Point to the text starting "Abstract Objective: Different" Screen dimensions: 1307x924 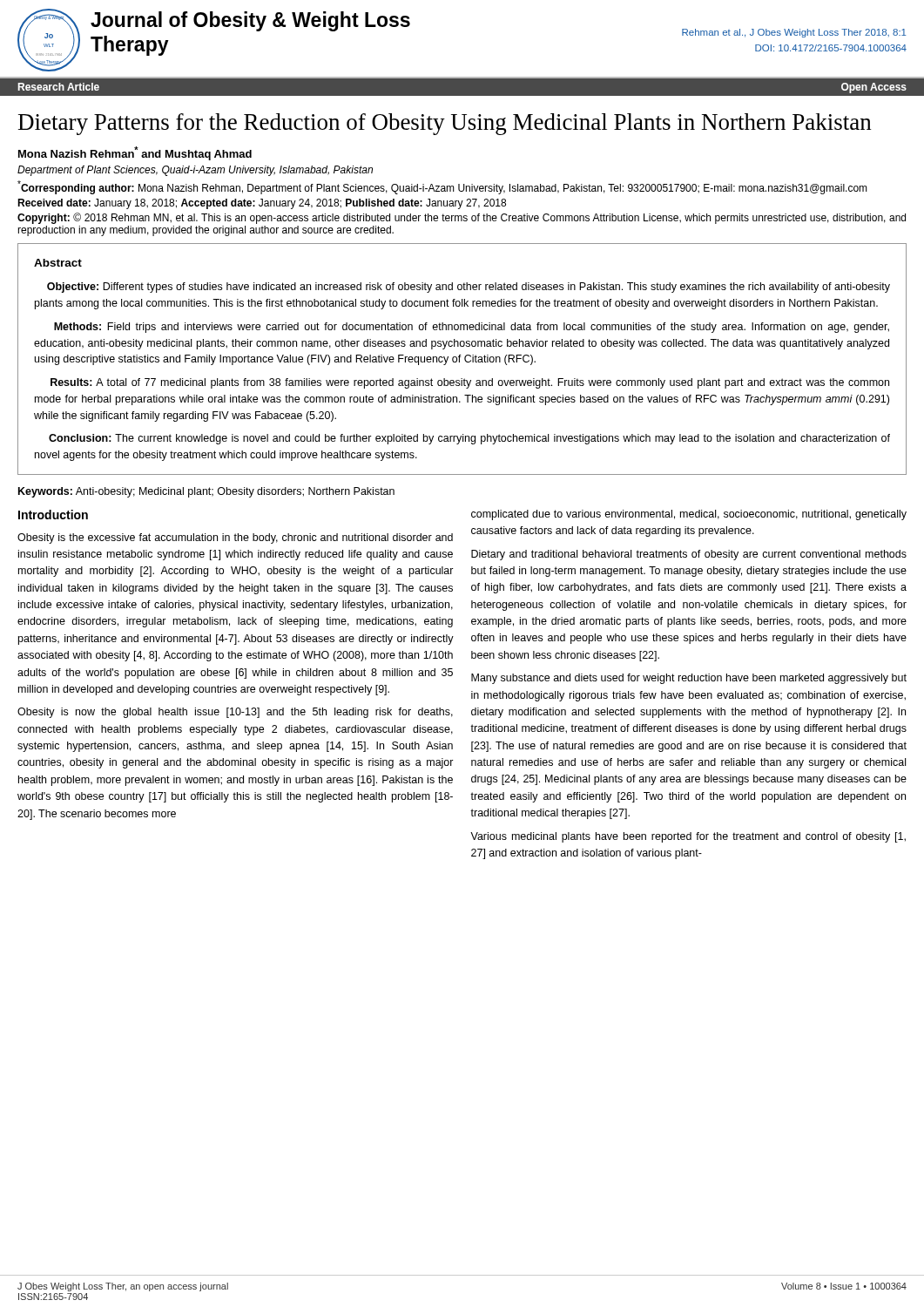(x=462, y=359)
